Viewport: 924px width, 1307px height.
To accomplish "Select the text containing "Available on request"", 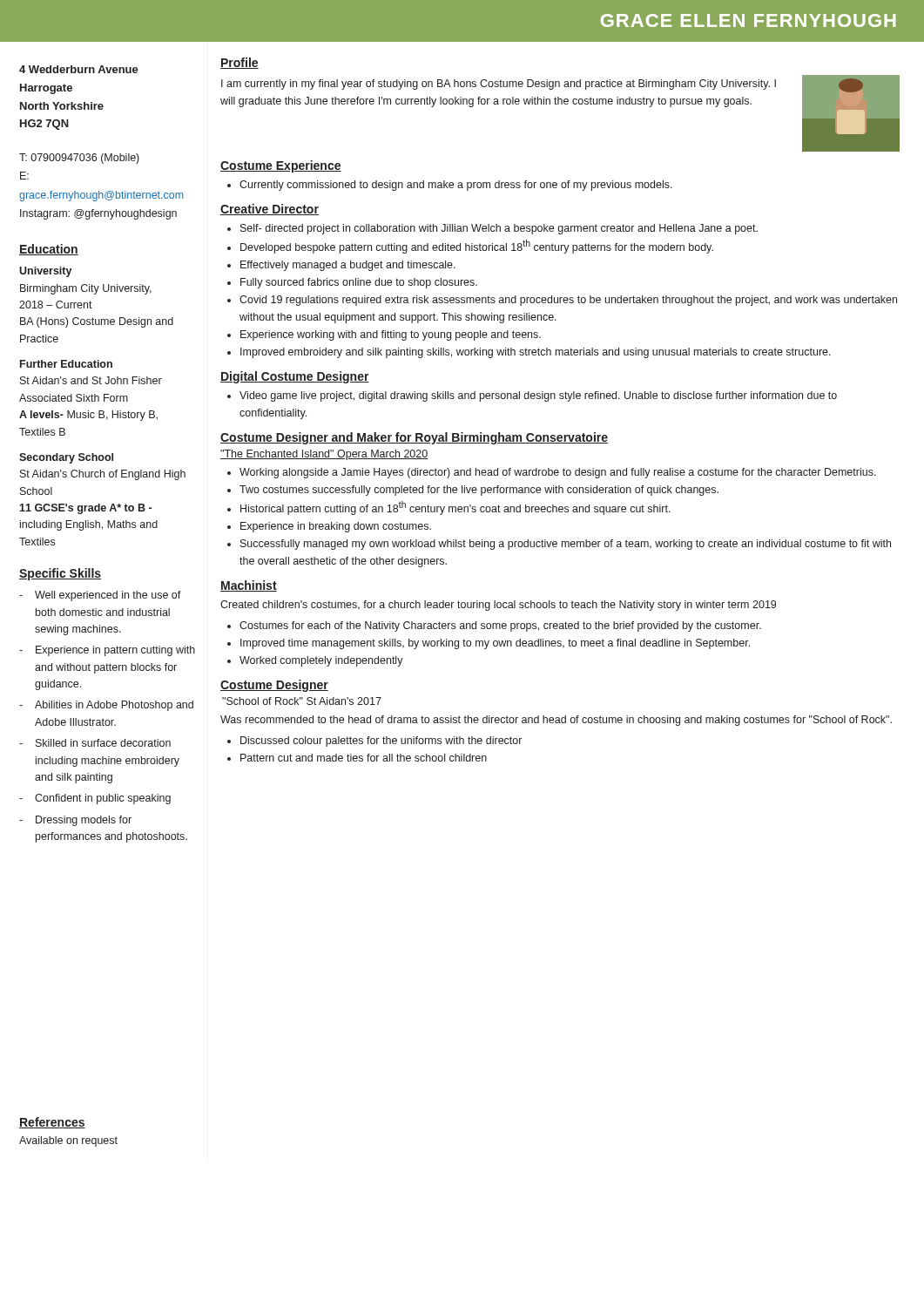I will [x=68, y=1141].
